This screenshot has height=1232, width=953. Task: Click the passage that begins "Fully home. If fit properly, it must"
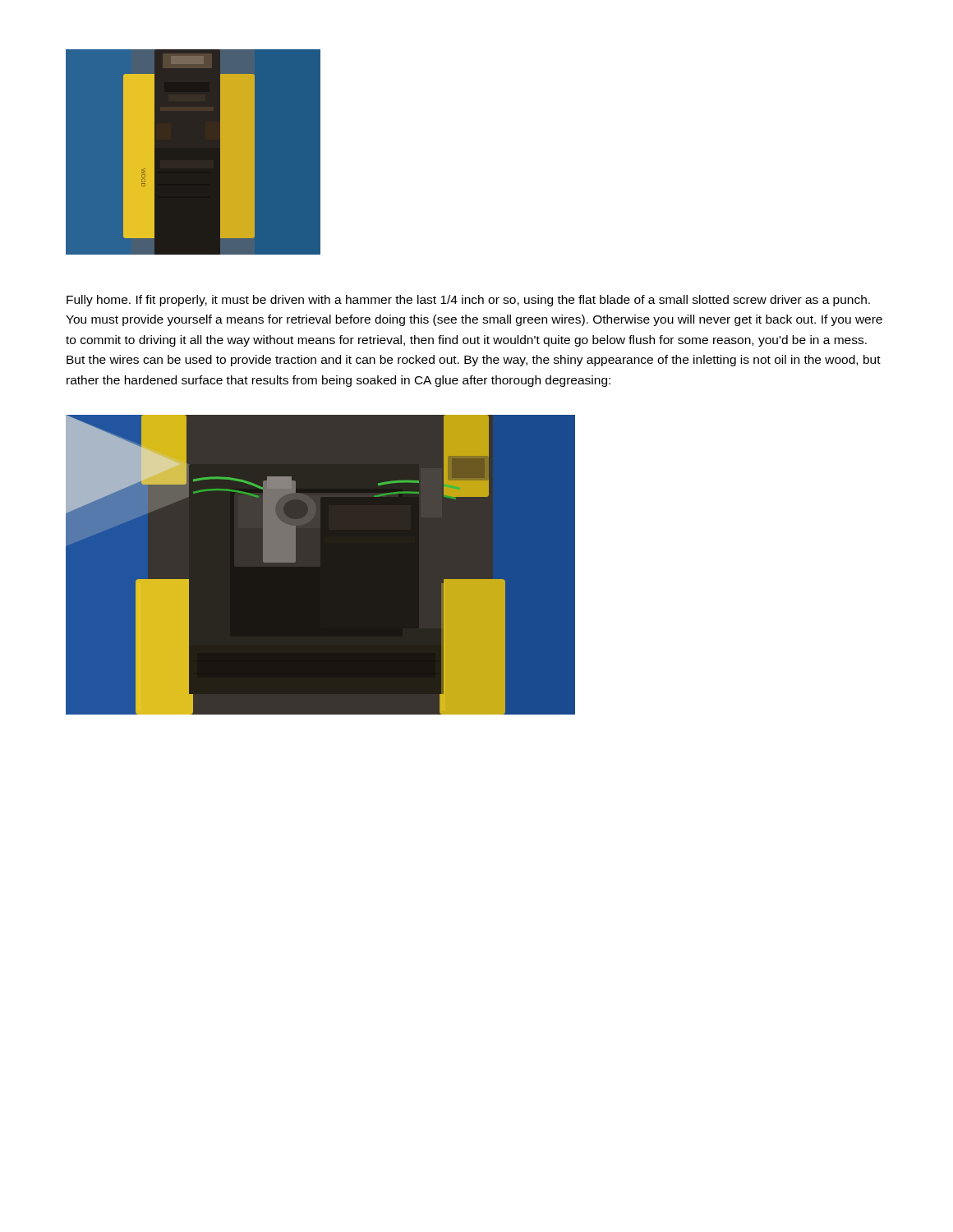pyautogui.click(x=474, y=340)
